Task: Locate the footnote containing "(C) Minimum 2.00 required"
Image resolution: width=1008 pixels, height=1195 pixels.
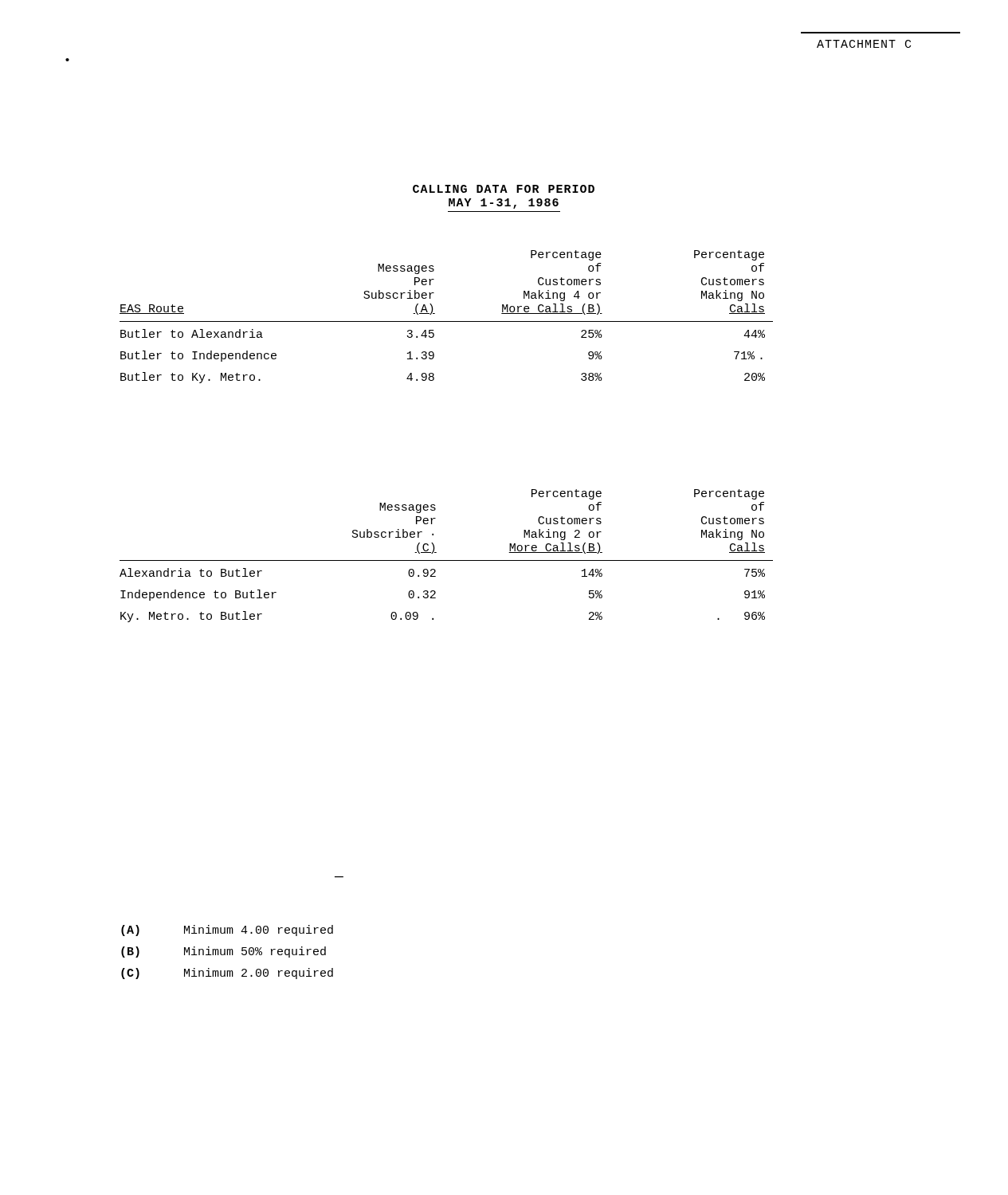Action: (227, 974)
